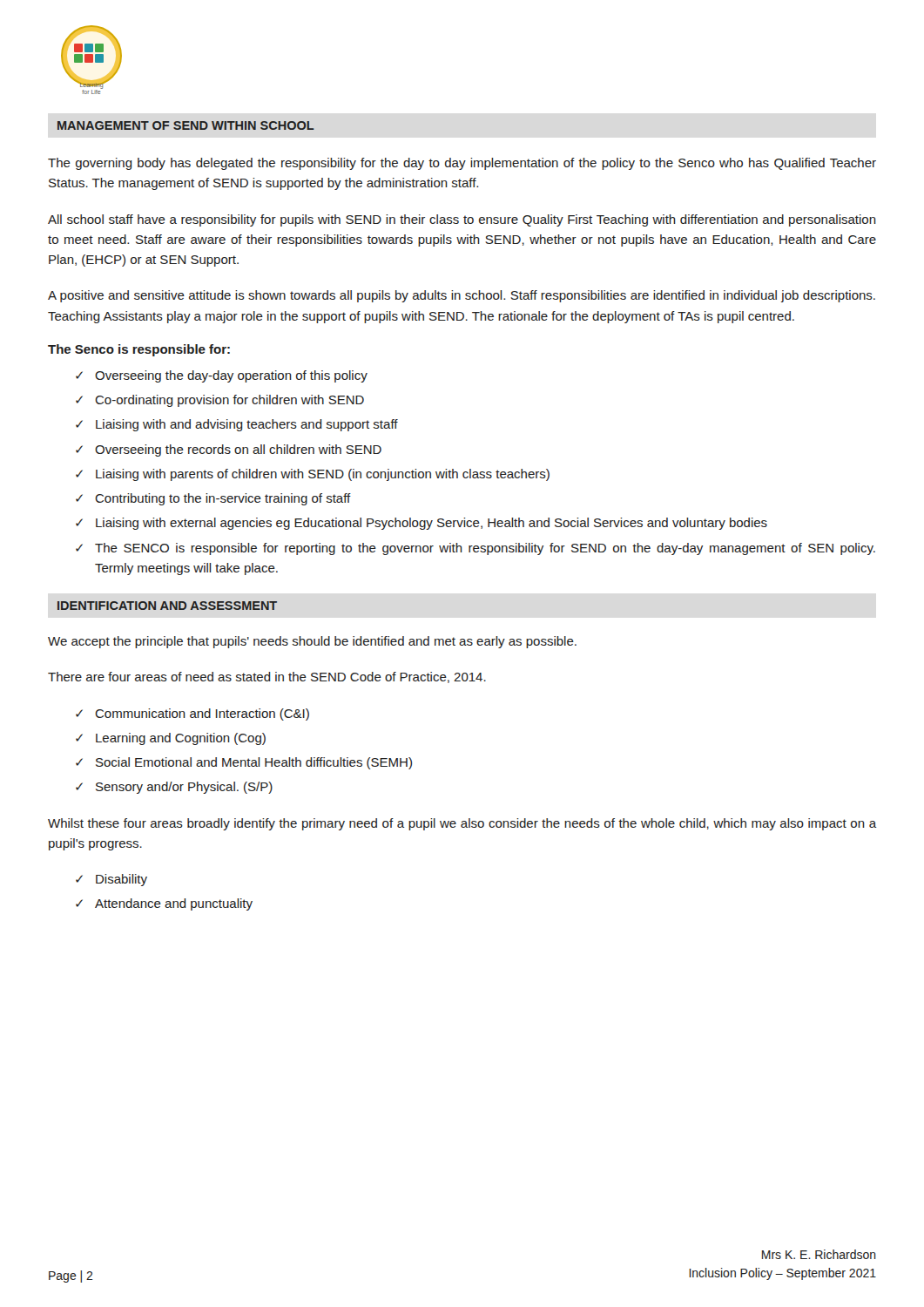The image size is (924, 1307).
Task: Locate the logo
Action: point(91,59)
